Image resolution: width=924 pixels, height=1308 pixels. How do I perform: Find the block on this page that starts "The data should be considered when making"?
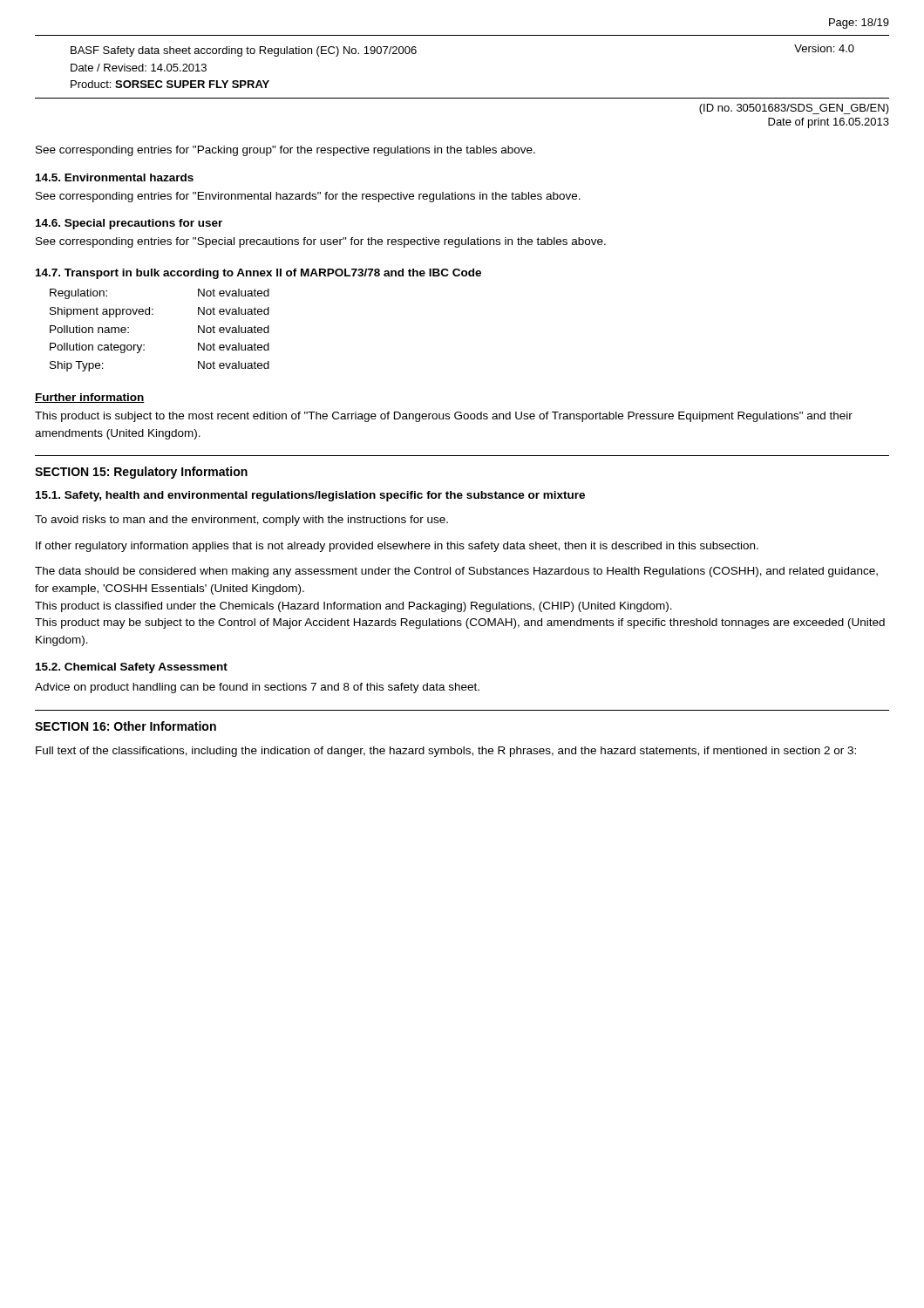tap(460, 605)
